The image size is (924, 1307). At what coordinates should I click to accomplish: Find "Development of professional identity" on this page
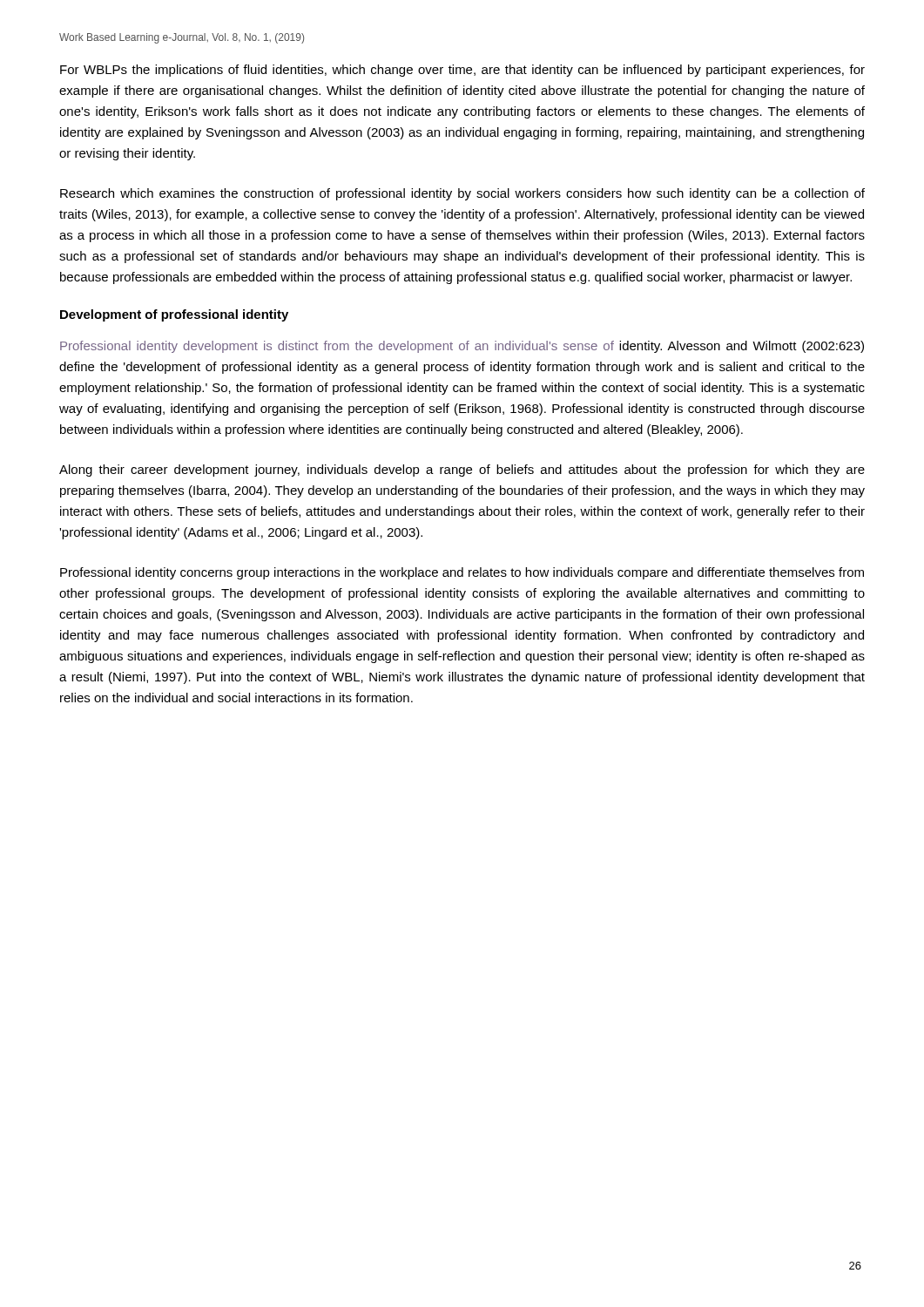tap(174, 314)
